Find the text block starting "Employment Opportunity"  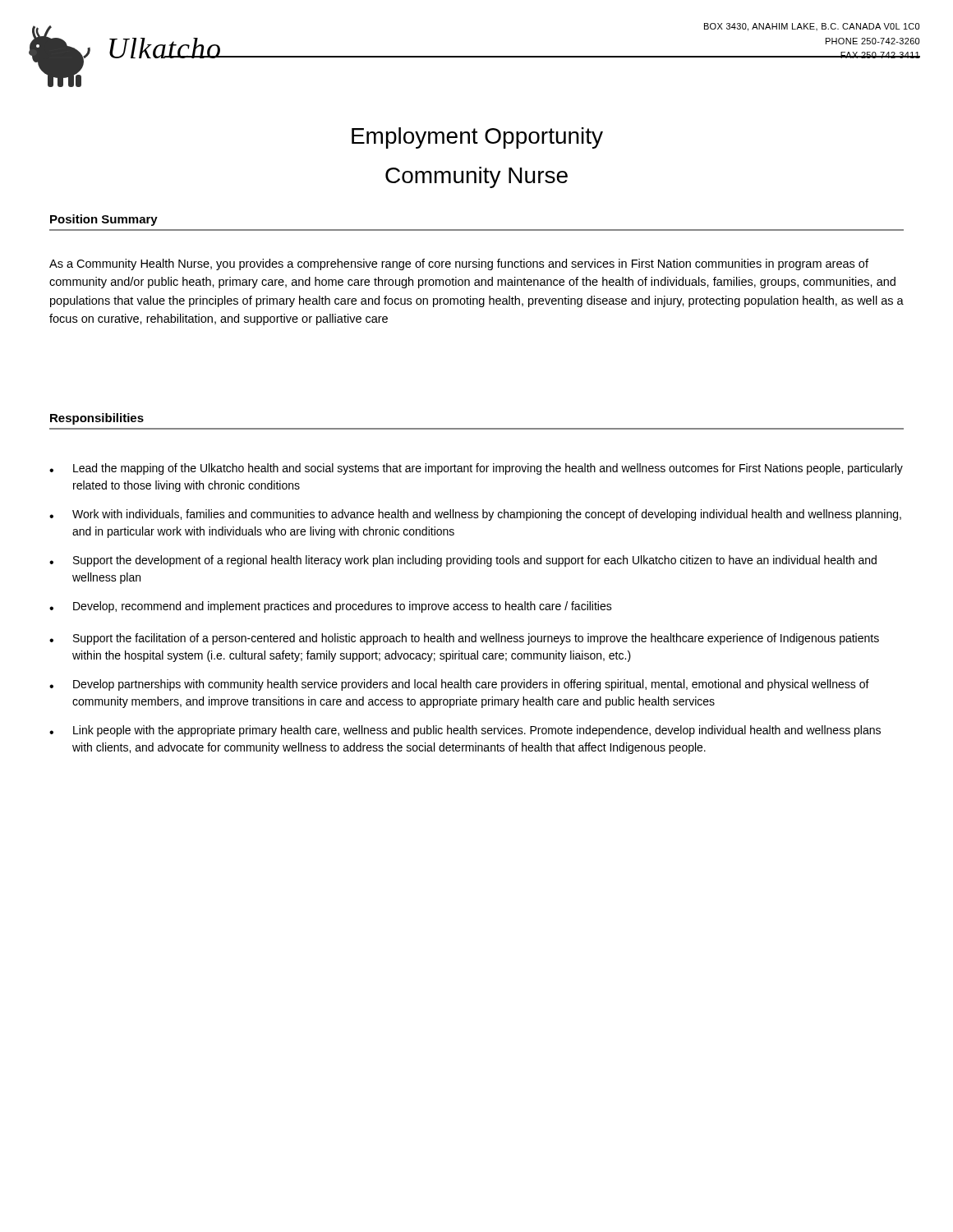476,136
